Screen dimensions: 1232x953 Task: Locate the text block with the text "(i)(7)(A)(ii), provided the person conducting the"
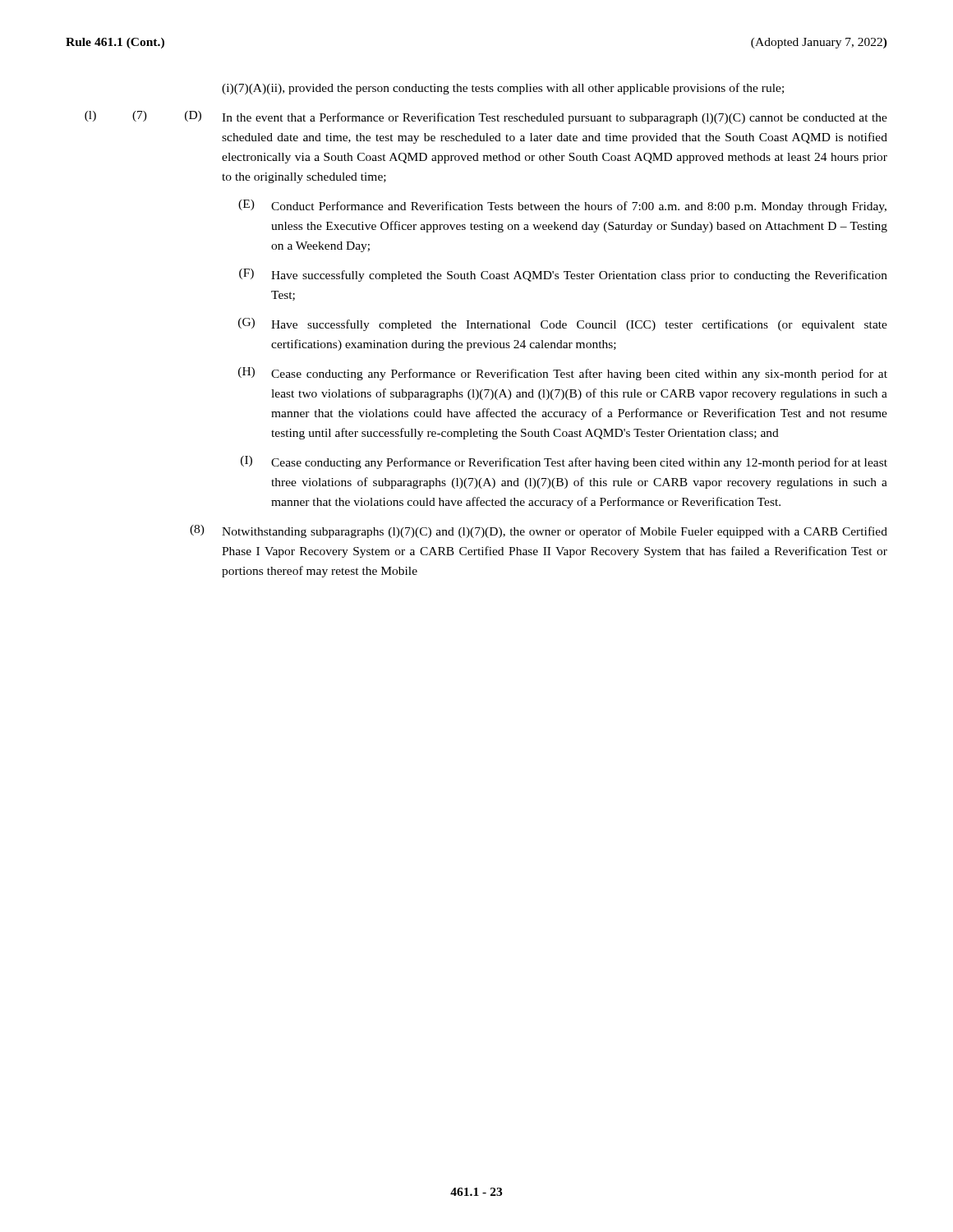pyautogui.click(x=503, y=87)
